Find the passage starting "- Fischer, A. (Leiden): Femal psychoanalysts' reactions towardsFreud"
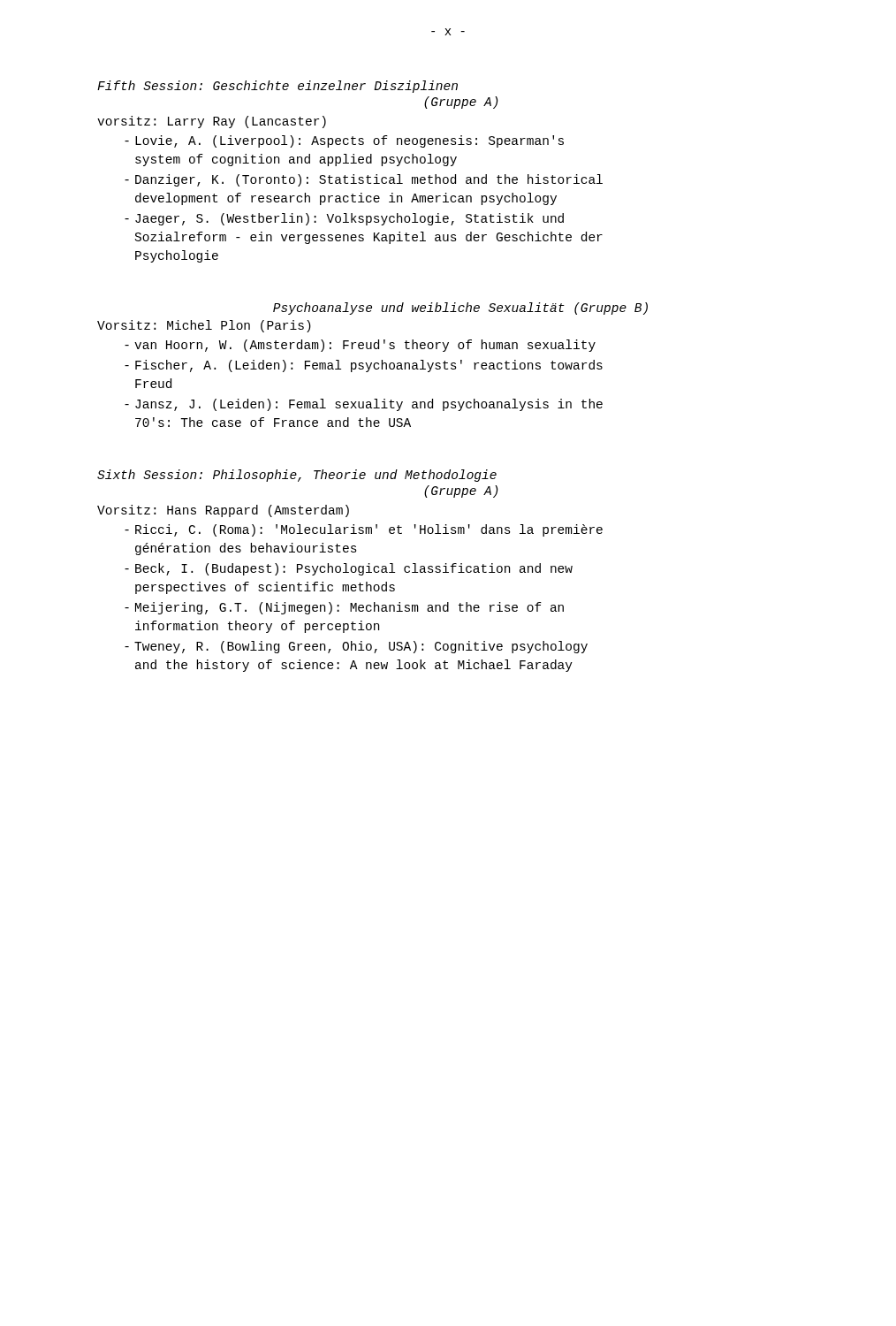 [x=461, y=376]
